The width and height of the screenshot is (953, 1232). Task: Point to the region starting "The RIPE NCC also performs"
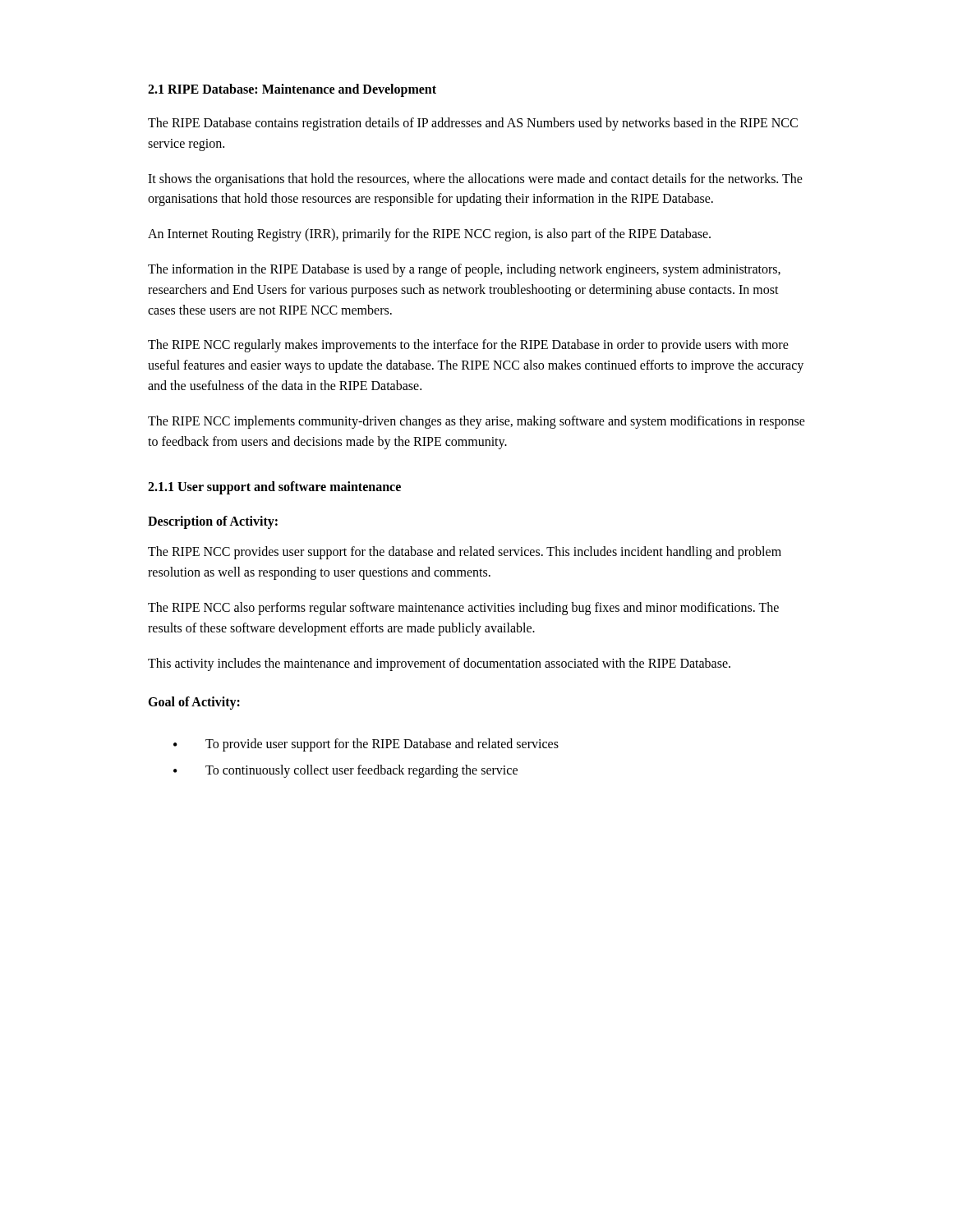[464, 618]
